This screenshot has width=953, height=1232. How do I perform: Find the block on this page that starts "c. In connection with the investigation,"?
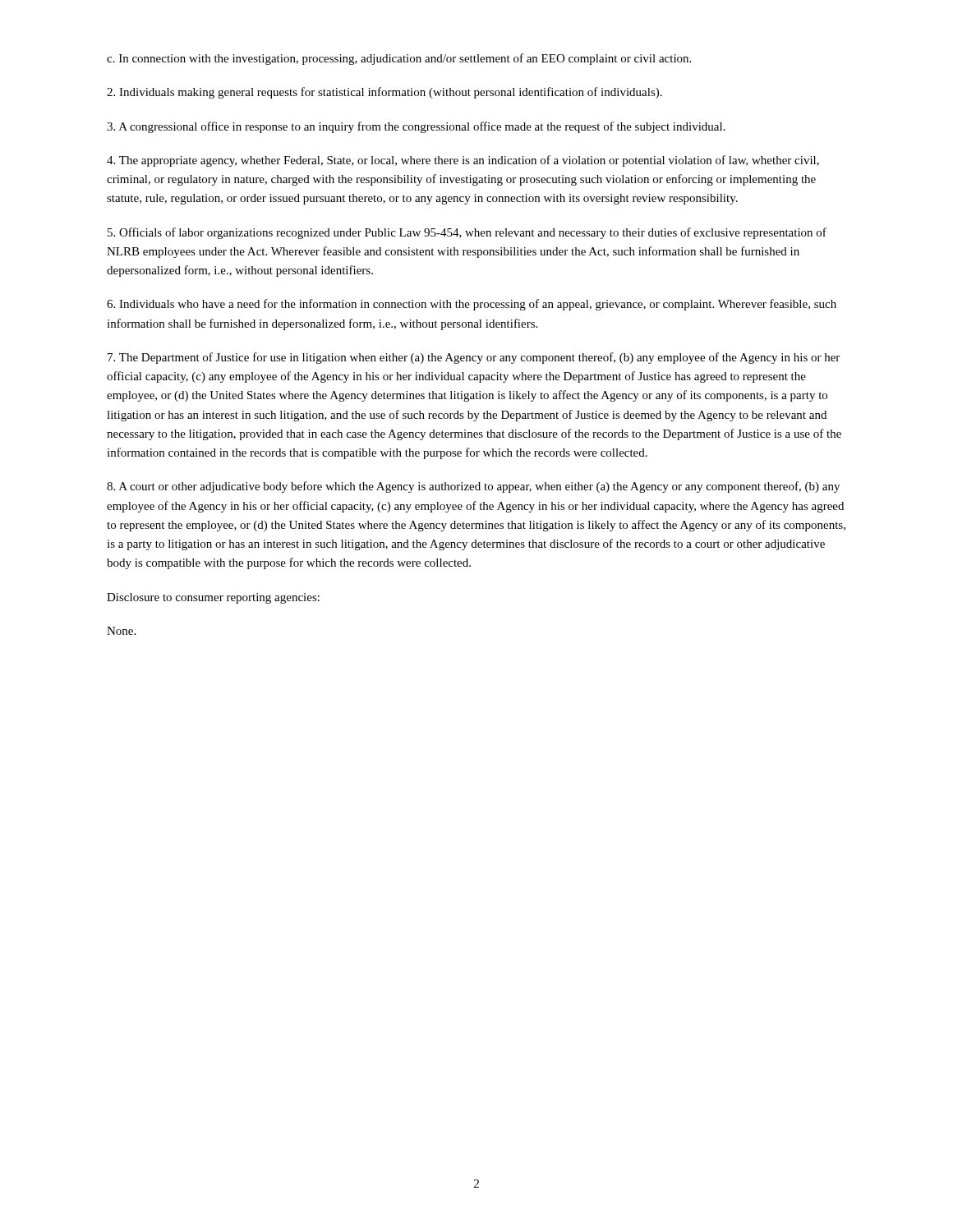pyautogui.click(x=399, y=58)
